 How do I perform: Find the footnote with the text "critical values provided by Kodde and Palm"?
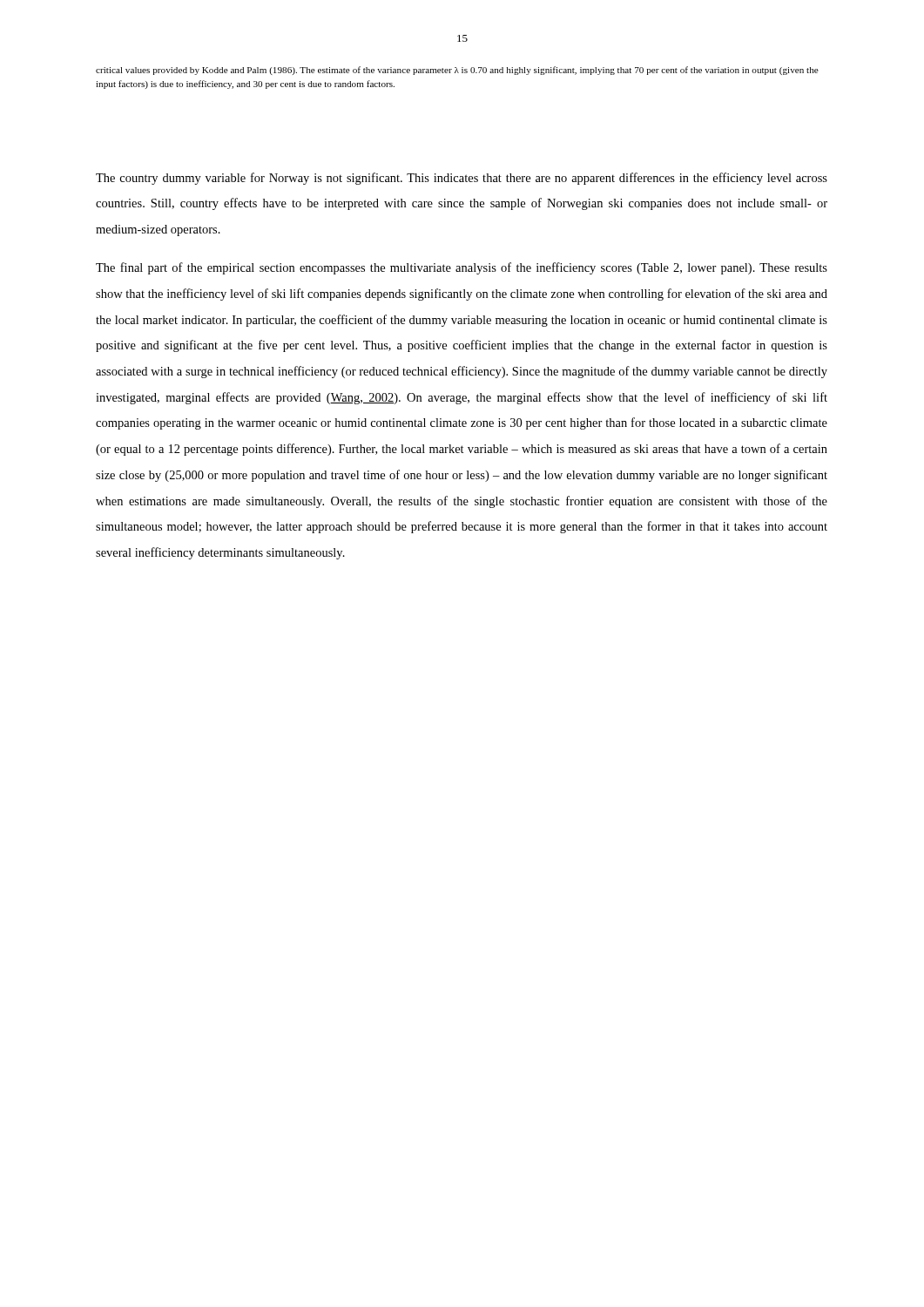pyautogui.click(x=457, y=77)
